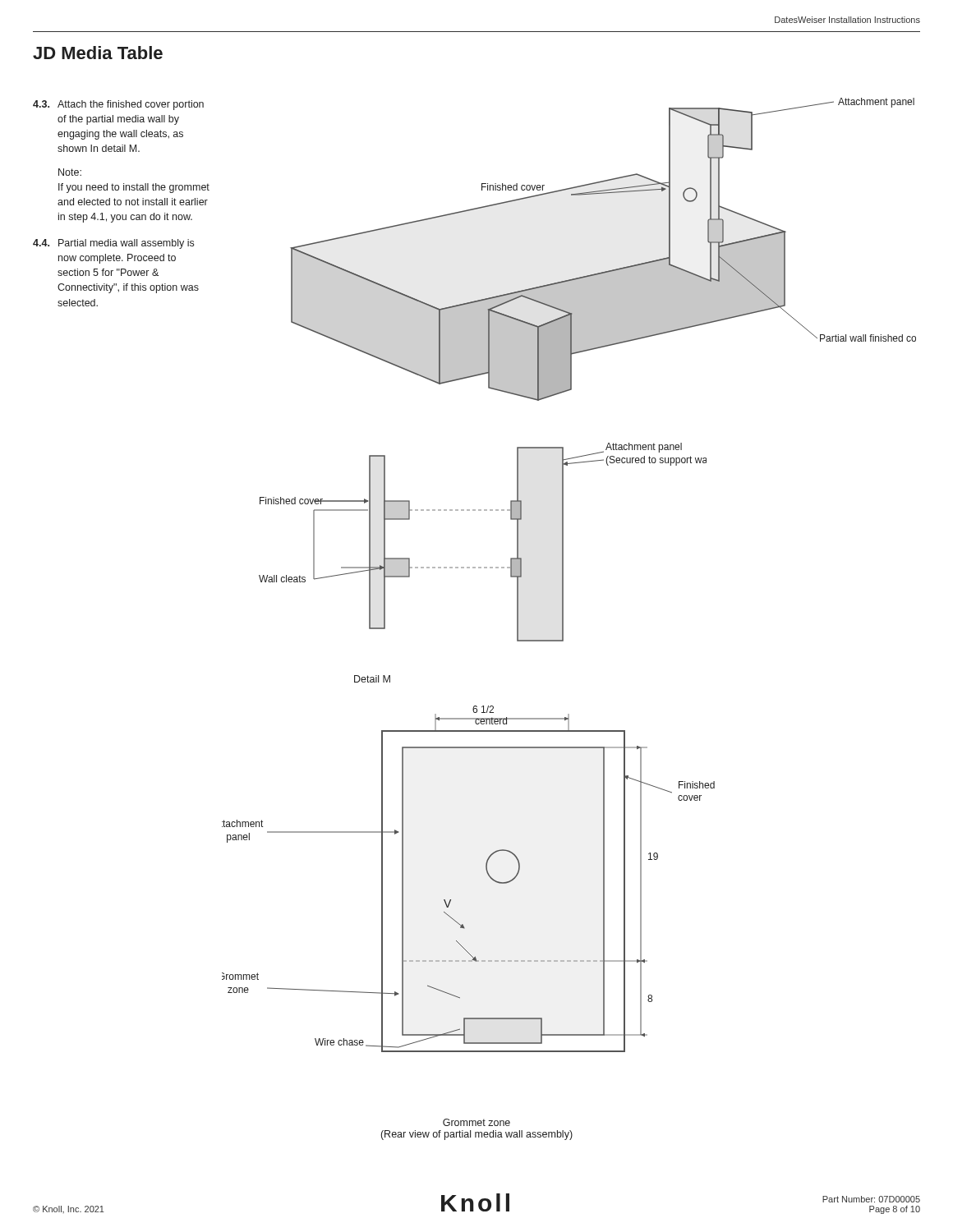Click on the passage starting "4.4. Partial media"

pos(121,273)
